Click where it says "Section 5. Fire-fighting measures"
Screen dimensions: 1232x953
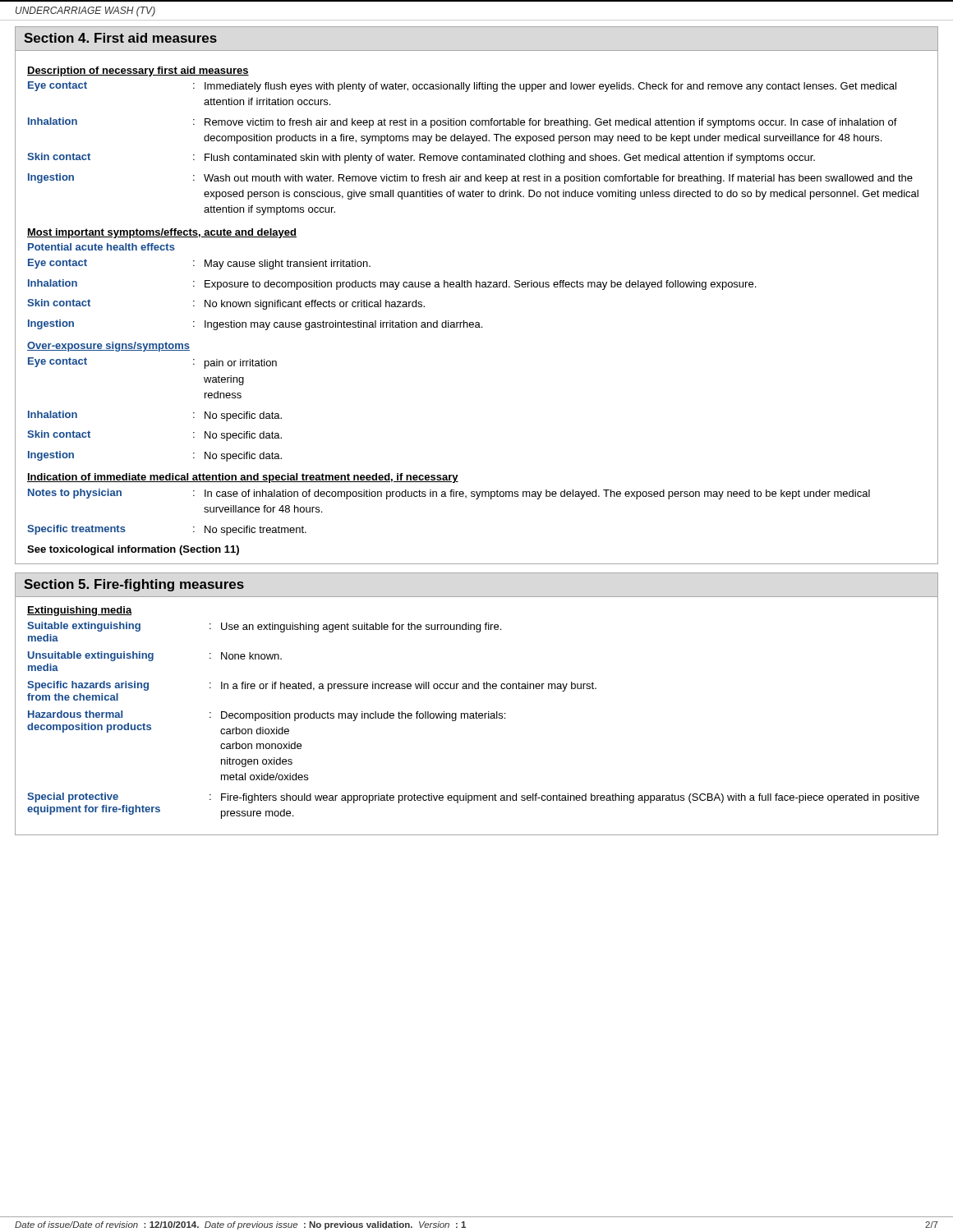click(134, 584)
